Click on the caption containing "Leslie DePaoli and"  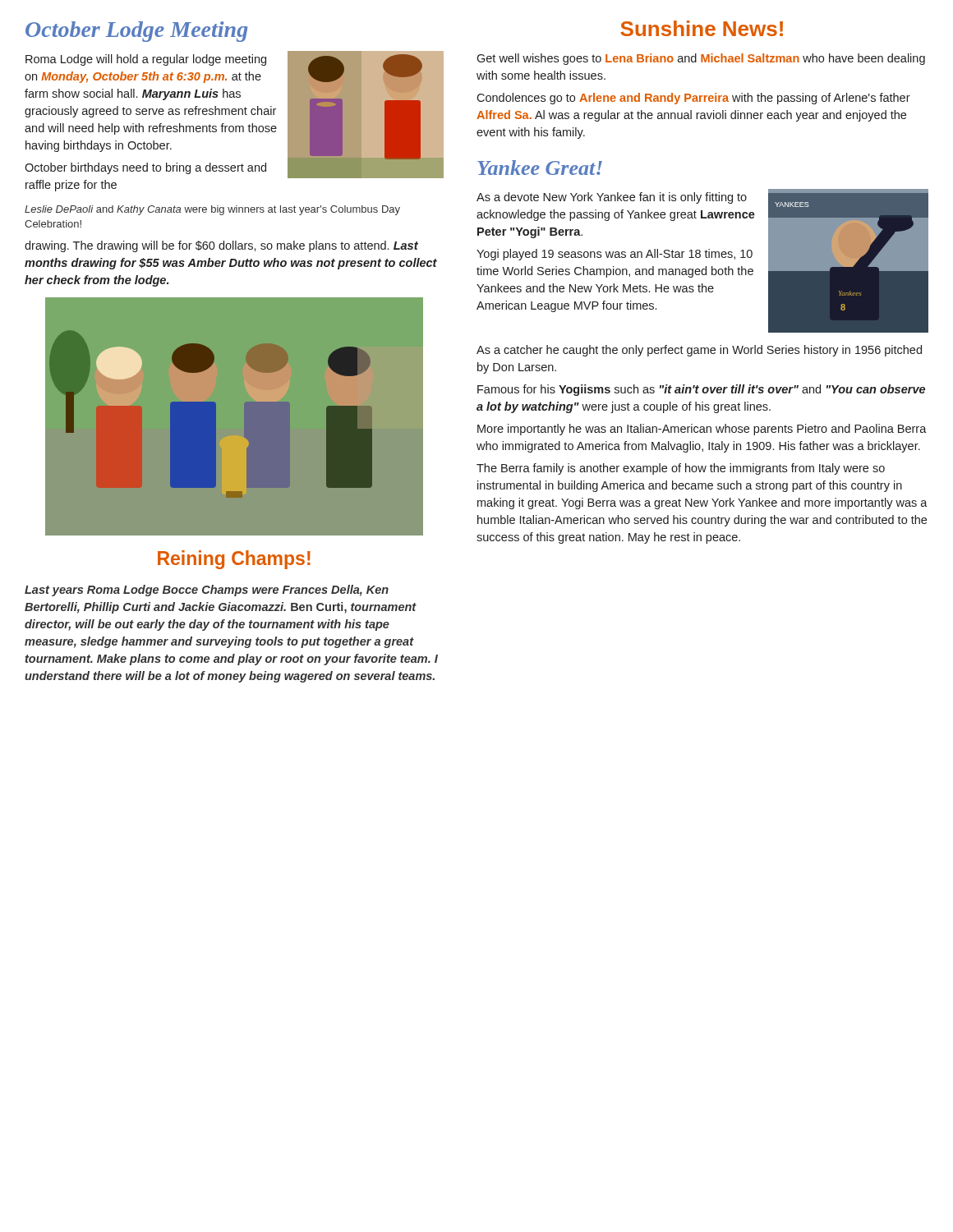point(212,217)
